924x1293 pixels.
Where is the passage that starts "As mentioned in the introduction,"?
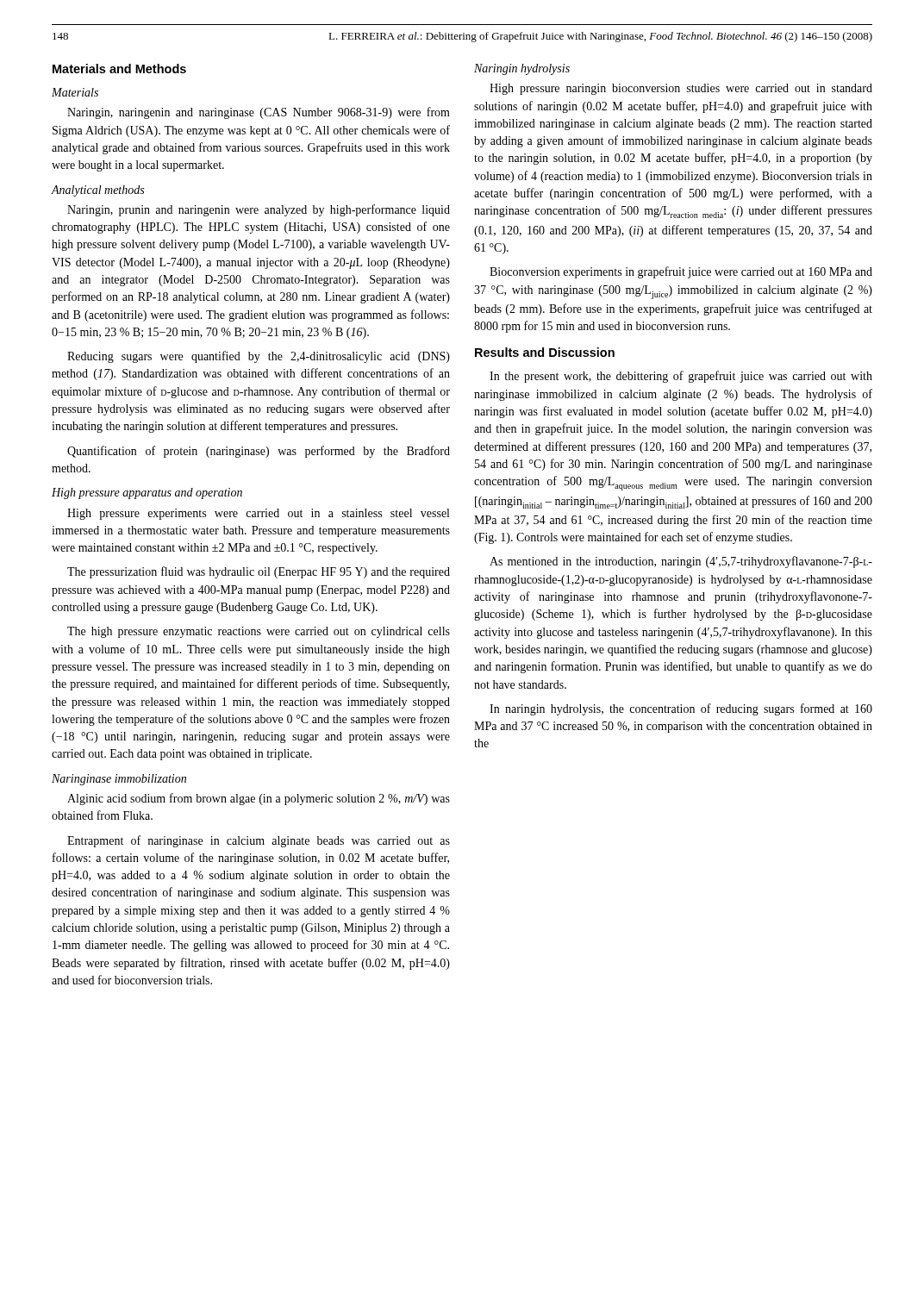(x=673, y=623)
